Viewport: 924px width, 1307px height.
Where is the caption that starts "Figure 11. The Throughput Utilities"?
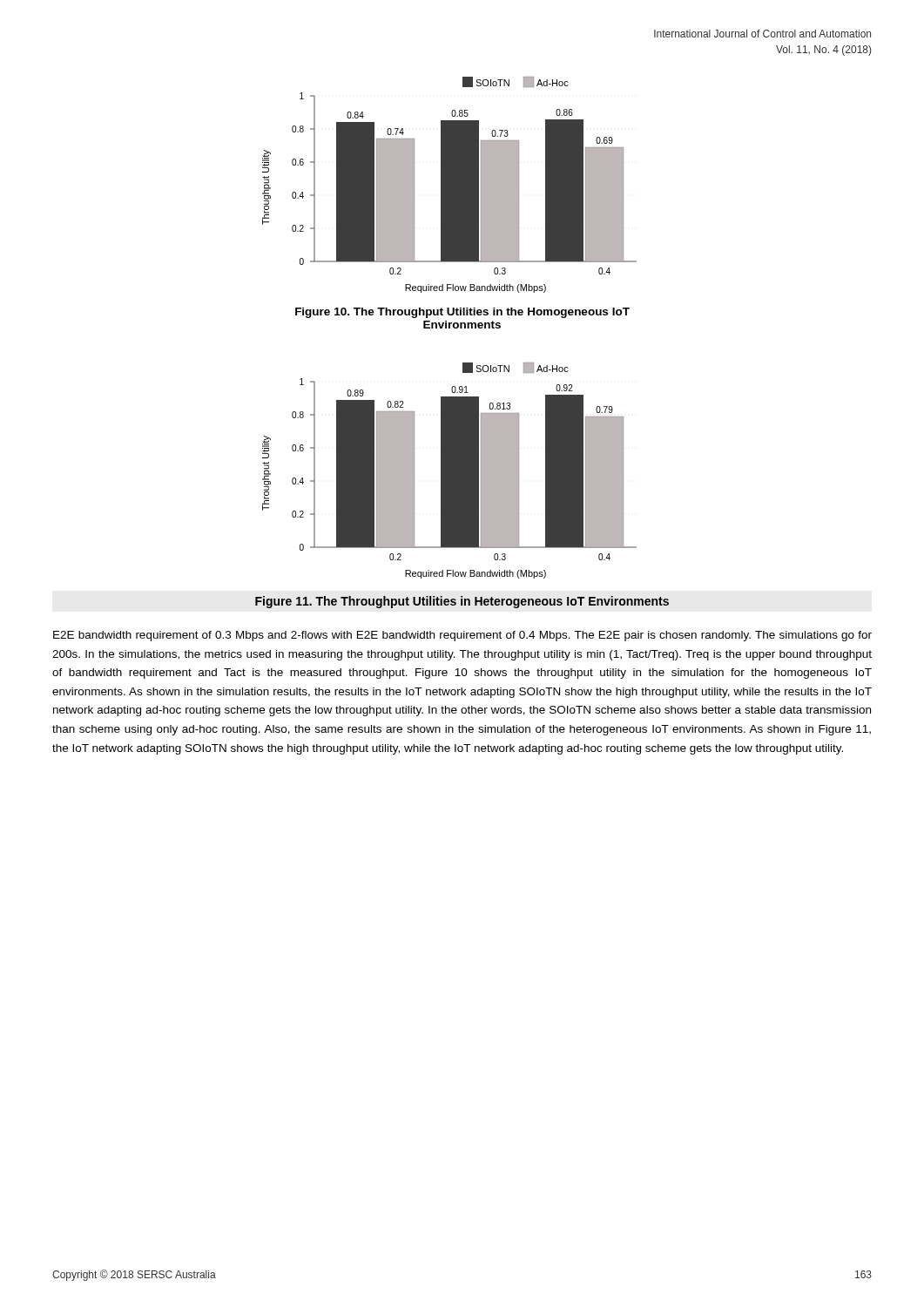tap(462, 601)
